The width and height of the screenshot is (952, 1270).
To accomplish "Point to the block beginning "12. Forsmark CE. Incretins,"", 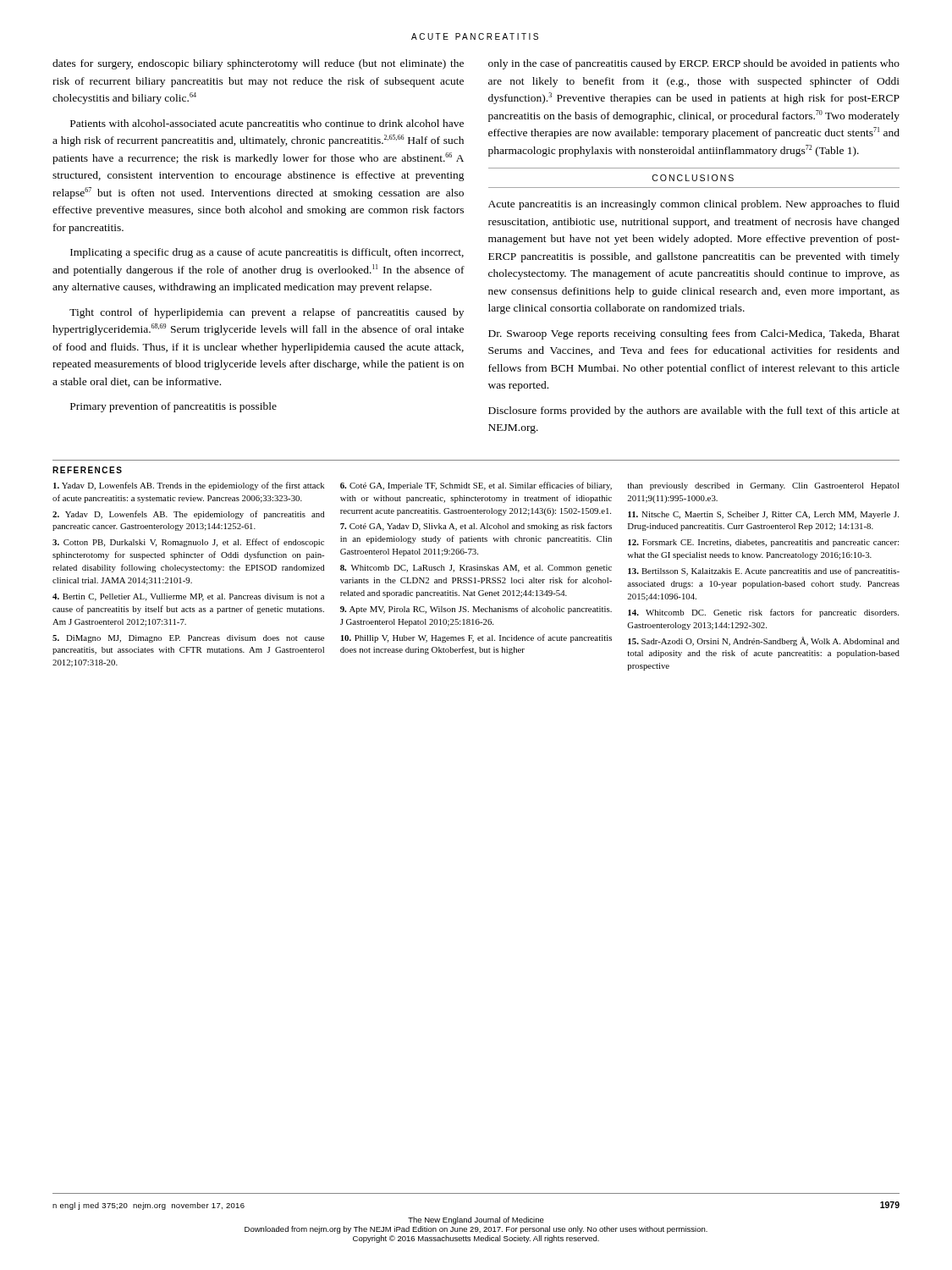I will [x=763, y=548].
